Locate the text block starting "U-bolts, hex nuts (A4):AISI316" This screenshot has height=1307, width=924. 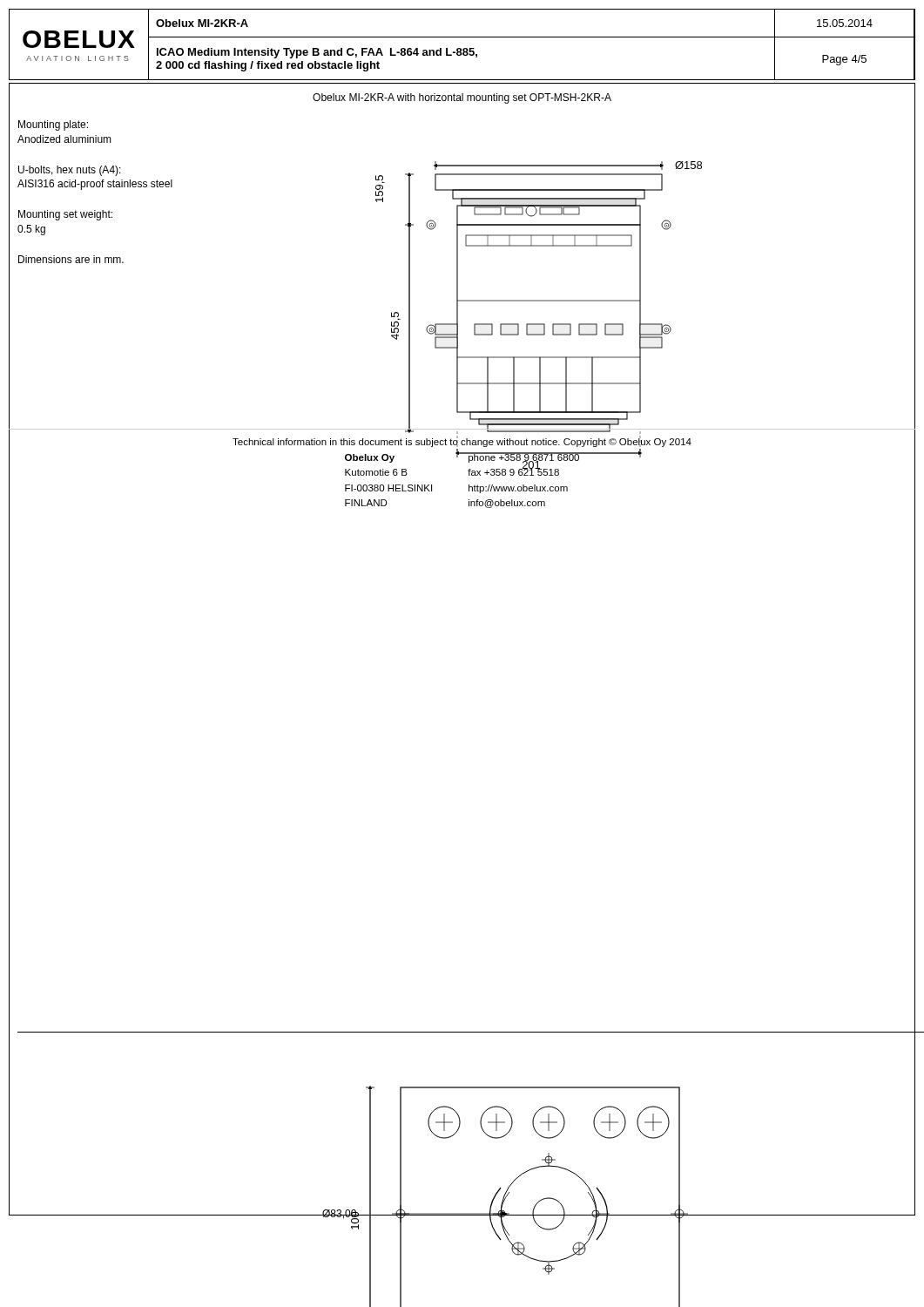105,177
